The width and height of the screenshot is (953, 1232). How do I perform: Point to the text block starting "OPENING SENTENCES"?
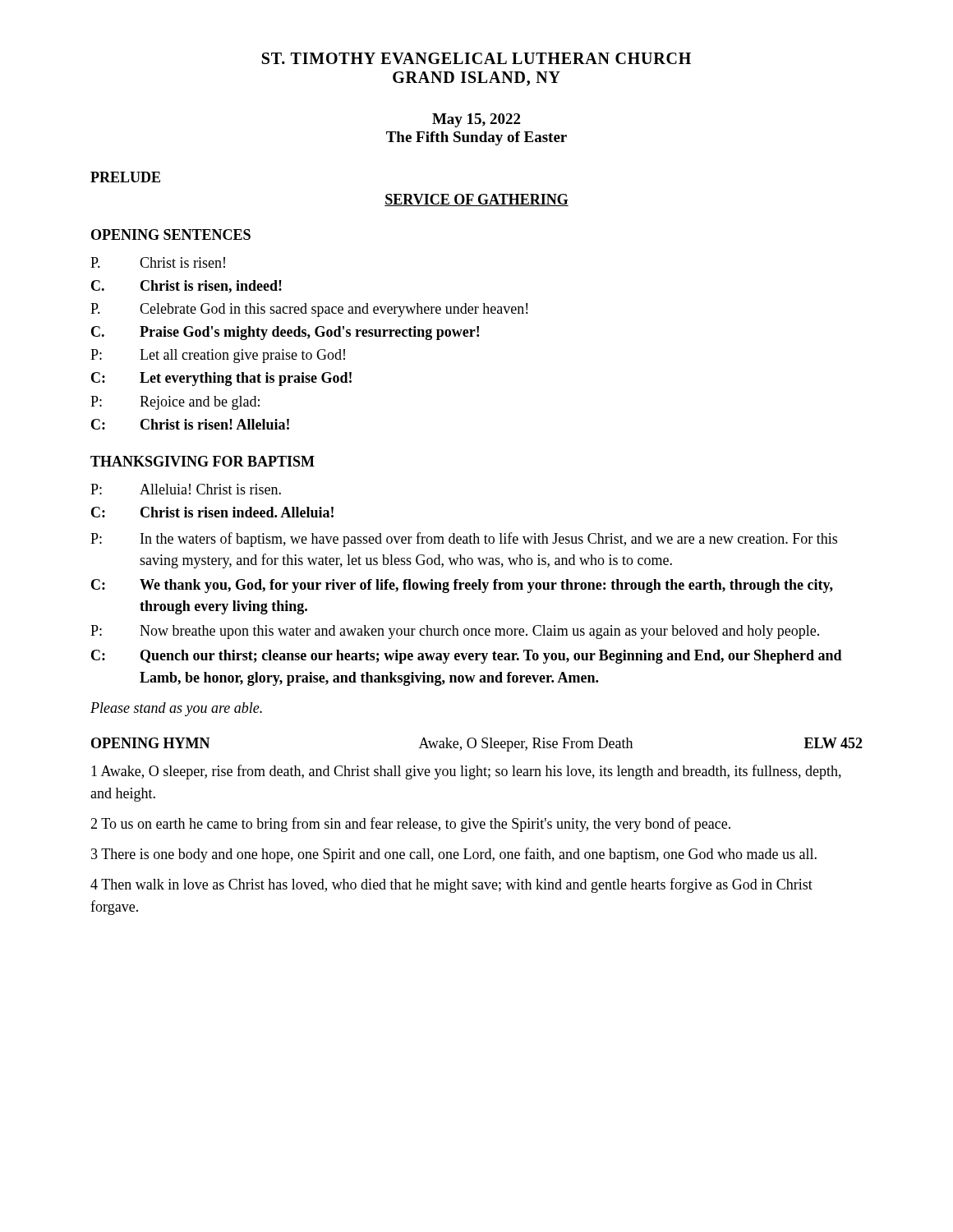(171, 235)
